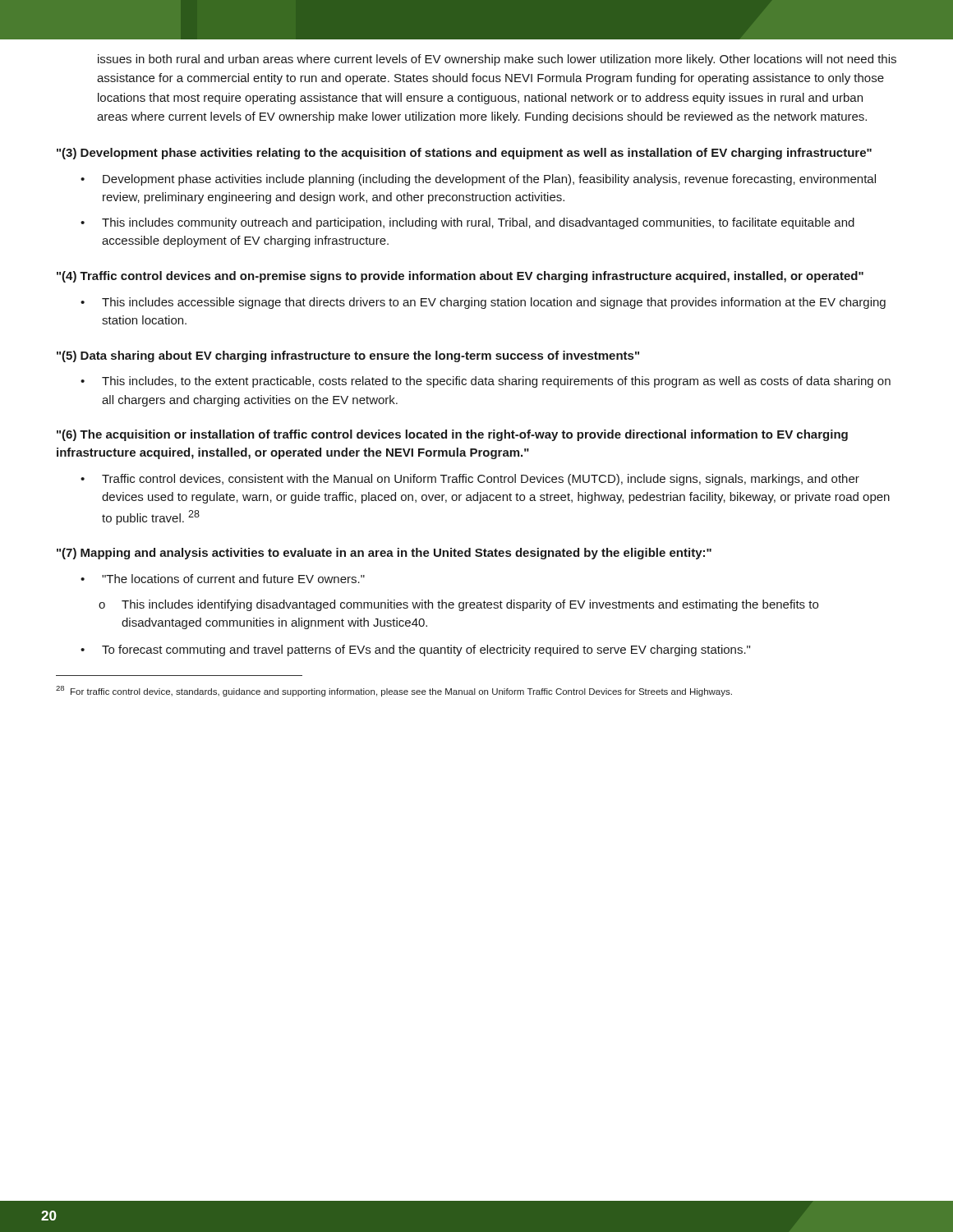The image size is (953, 1232).
Task: Locate the block of text that opens with "• "The locations of current and future EV"
Action: [x=223, y=579]
